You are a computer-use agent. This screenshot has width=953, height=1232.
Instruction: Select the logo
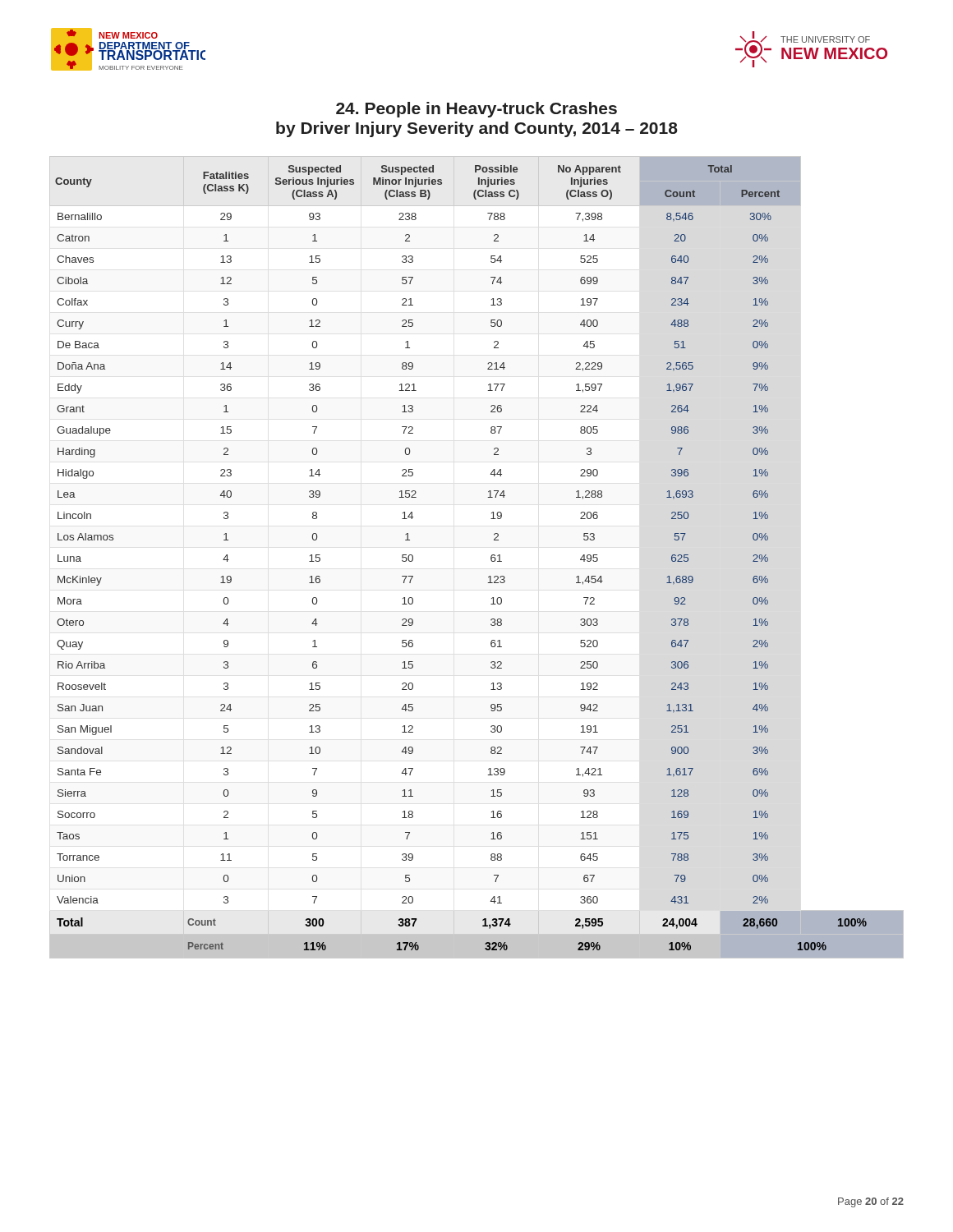click(476, 49)
